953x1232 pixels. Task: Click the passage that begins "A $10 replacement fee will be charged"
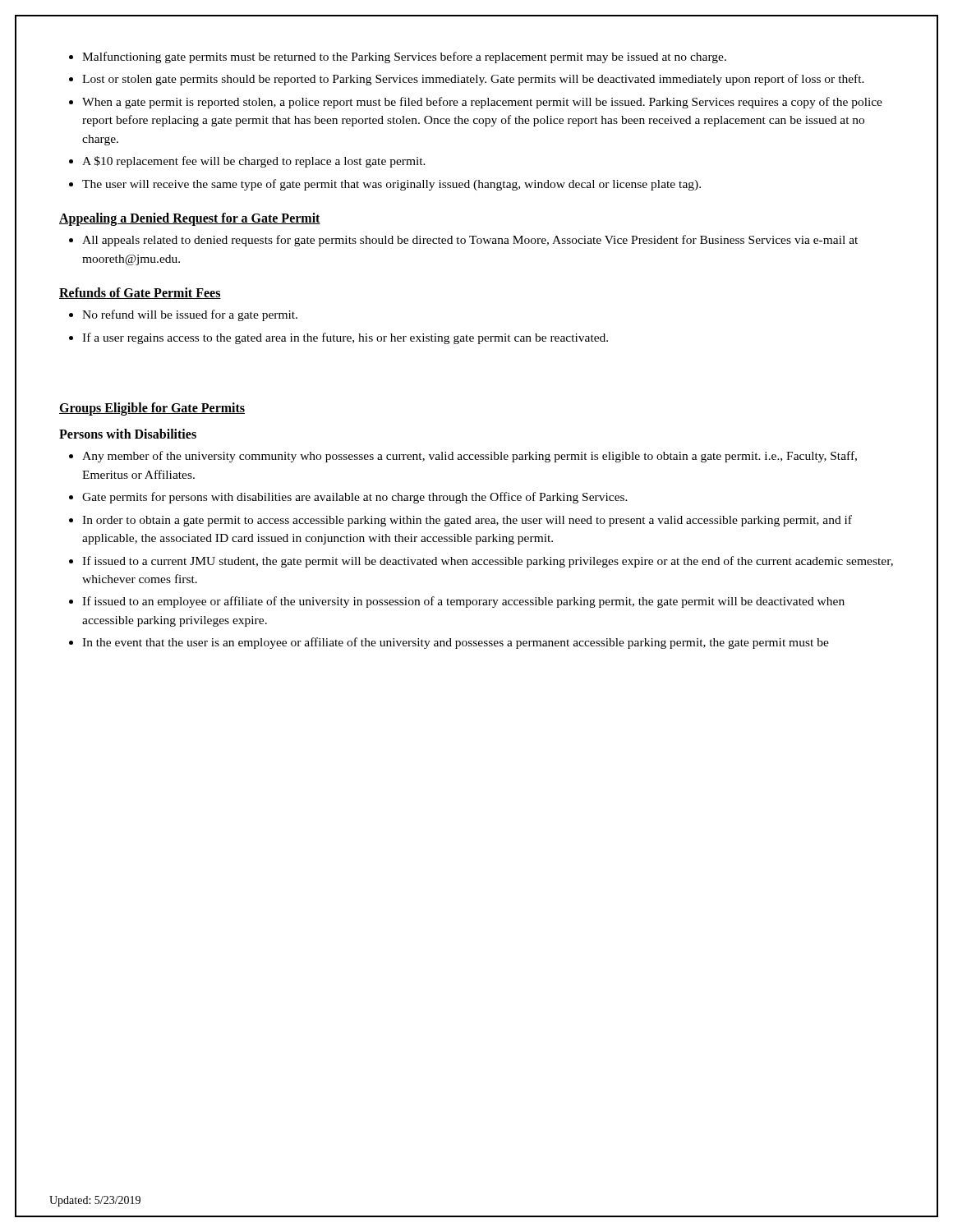coord(254,162)
